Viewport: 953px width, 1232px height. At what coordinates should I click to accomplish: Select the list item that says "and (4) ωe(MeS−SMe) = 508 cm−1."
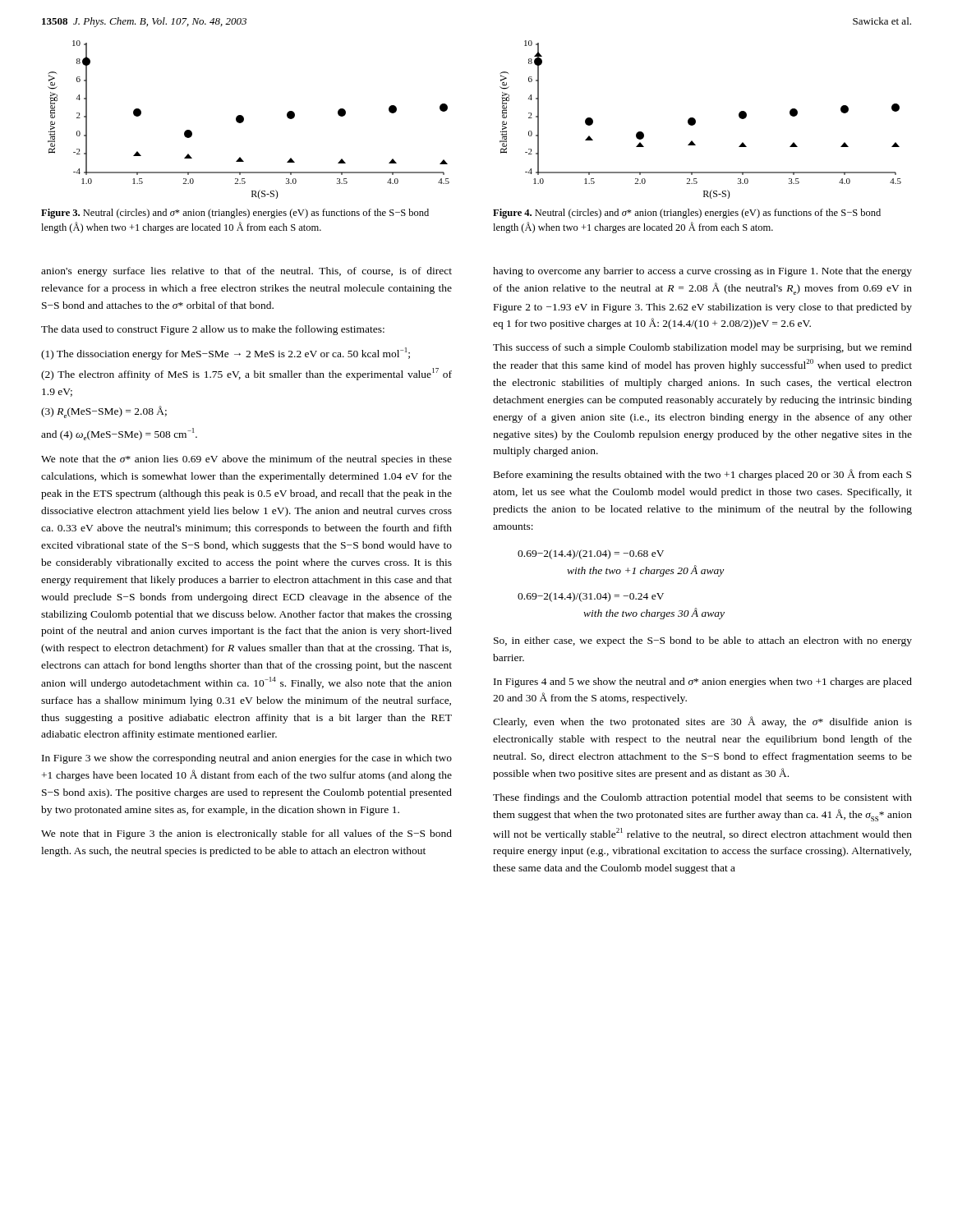[119, 434]
